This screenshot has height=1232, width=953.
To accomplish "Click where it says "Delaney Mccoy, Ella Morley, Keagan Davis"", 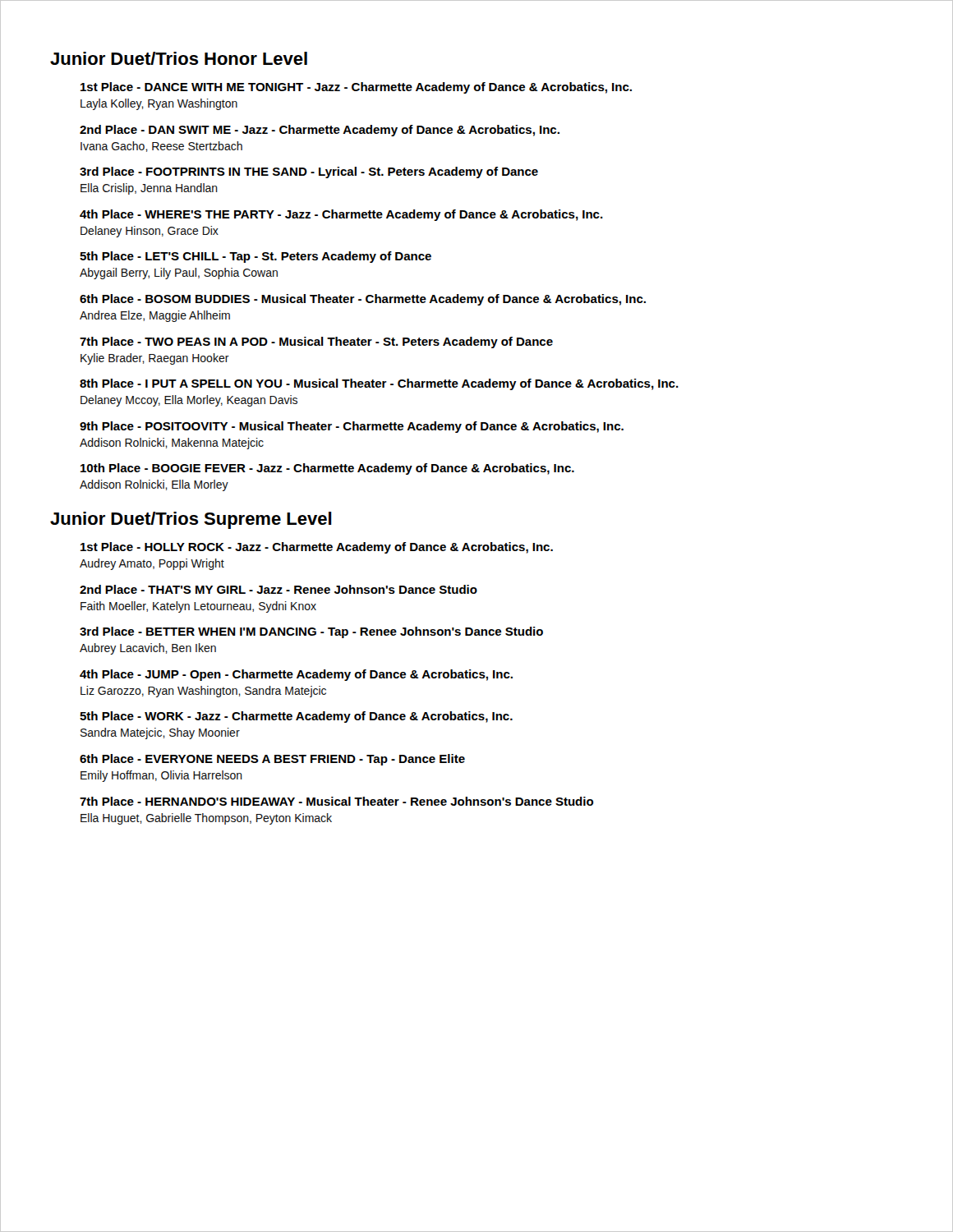I will pyautogui.click(x=189, y=400).
